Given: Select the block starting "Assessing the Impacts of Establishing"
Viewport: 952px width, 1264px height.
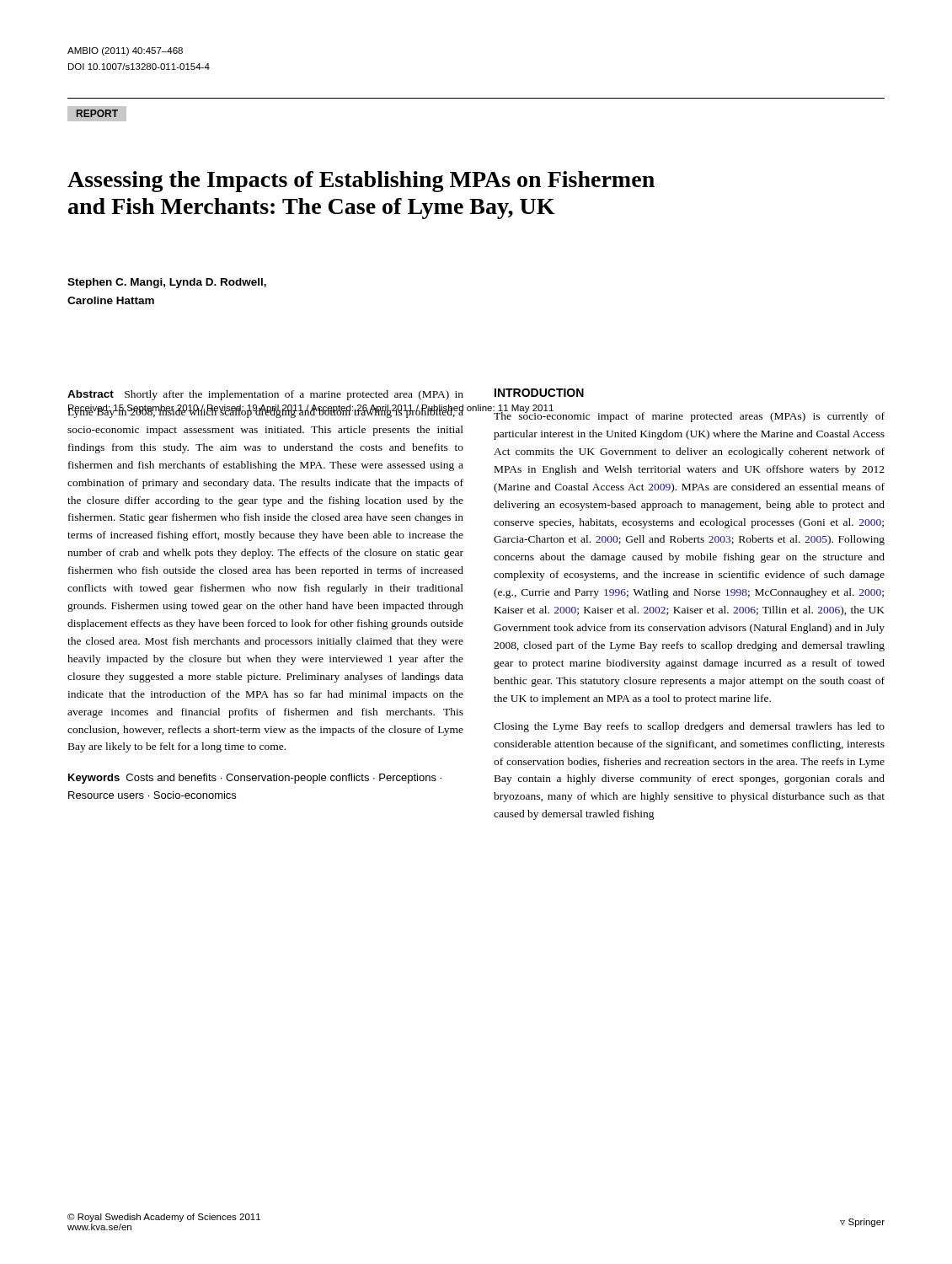Looking at the screenshot, I should tap(476, 193).
